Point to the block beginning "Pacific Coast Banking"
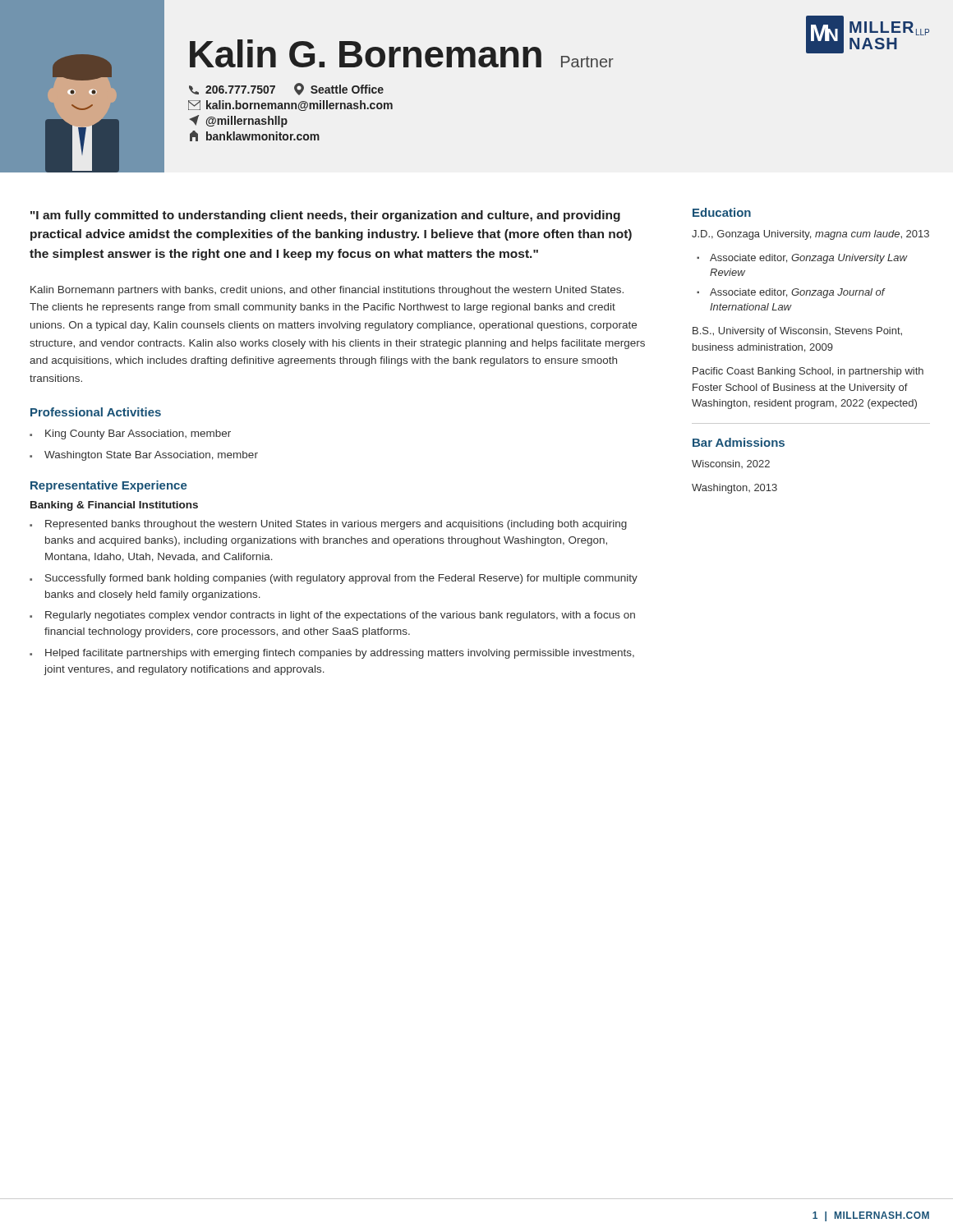 click(x=808, y=387)
